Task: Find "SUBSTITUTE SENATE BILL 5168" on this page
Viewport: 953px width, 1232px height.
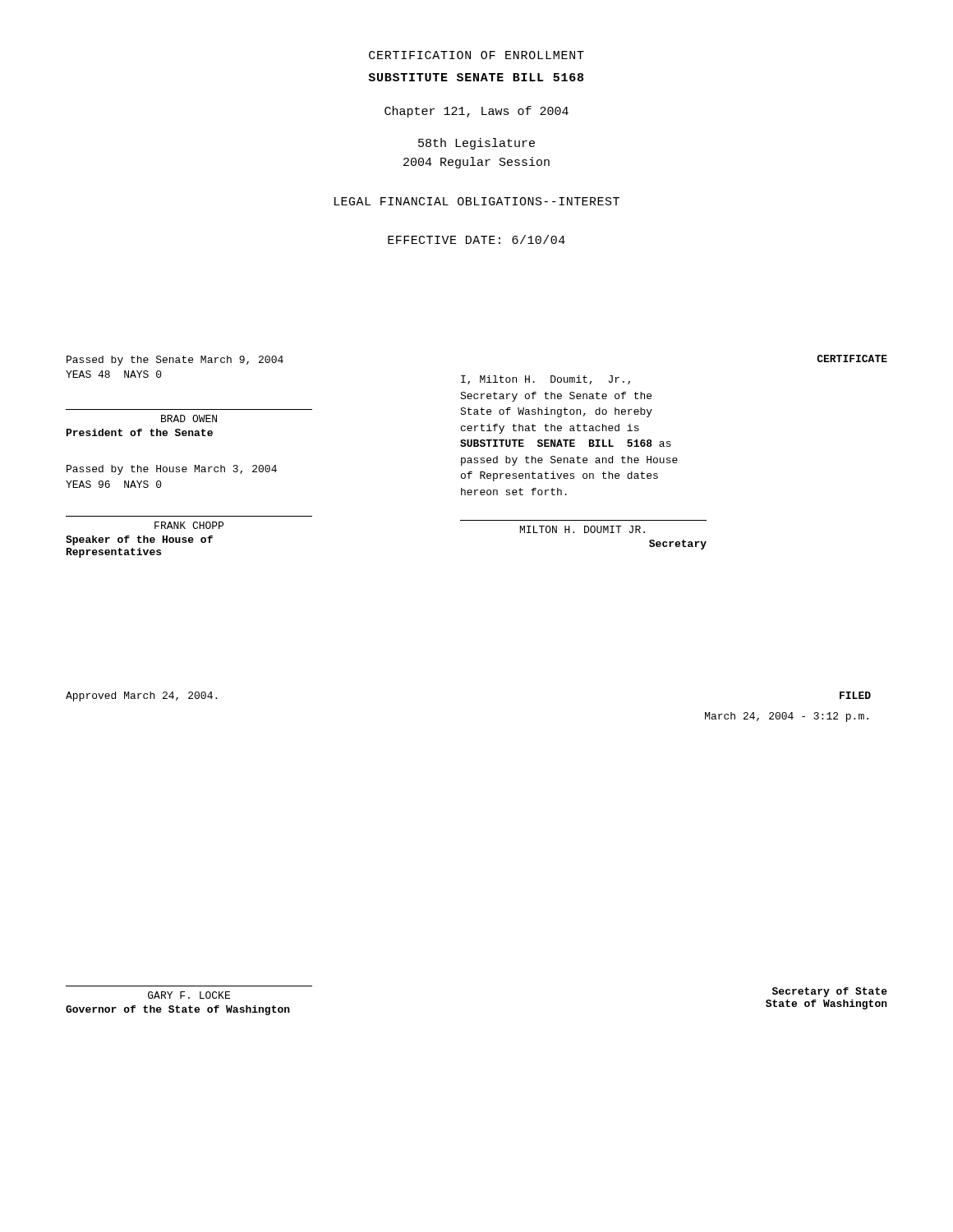Action: click(476, 78)
